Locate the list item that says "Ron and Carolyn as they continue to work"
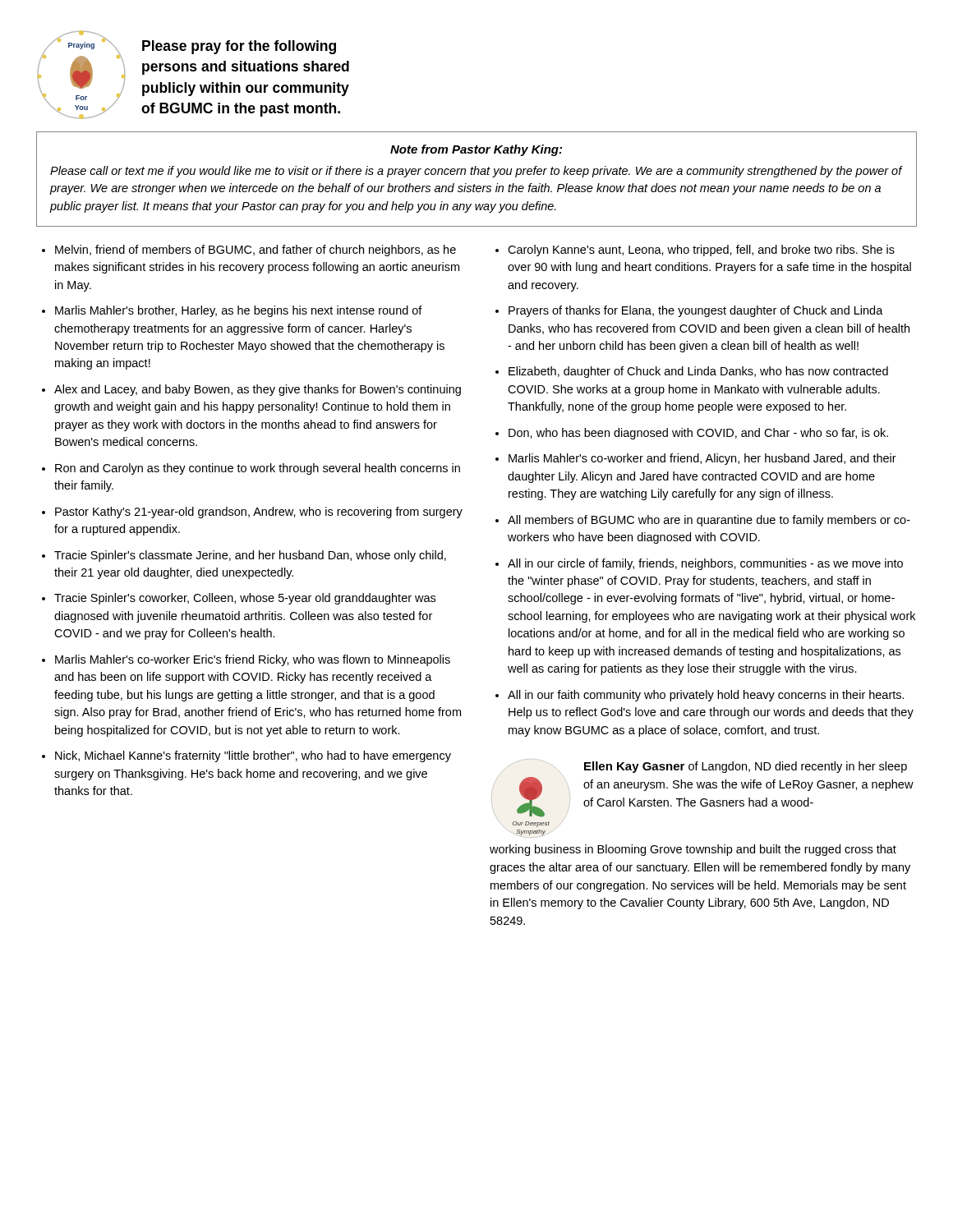 (258, 477)
